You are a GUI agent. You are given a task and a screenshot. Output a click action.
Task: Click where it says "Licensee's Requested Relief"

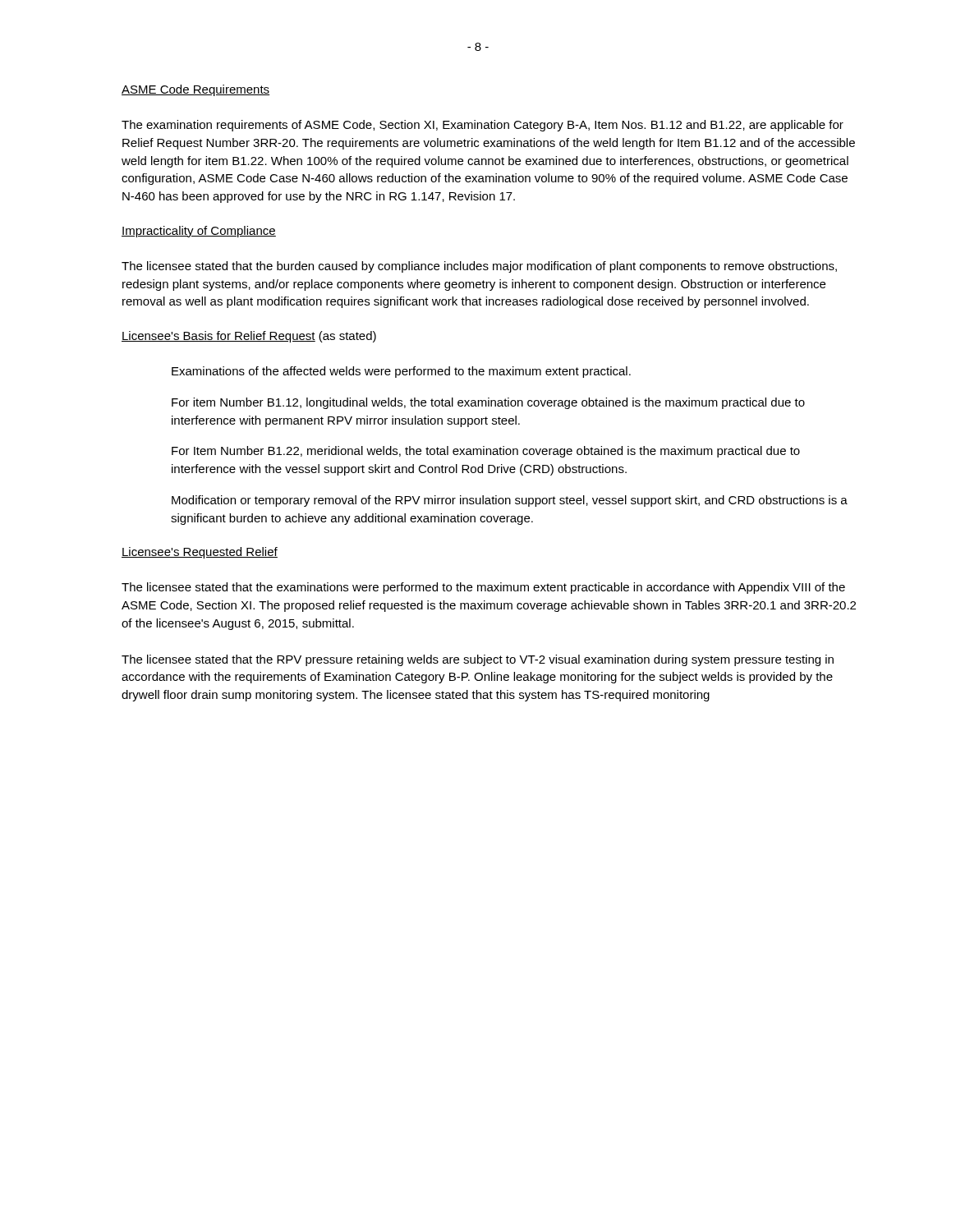pyautogui.click(x=199, y=552)
